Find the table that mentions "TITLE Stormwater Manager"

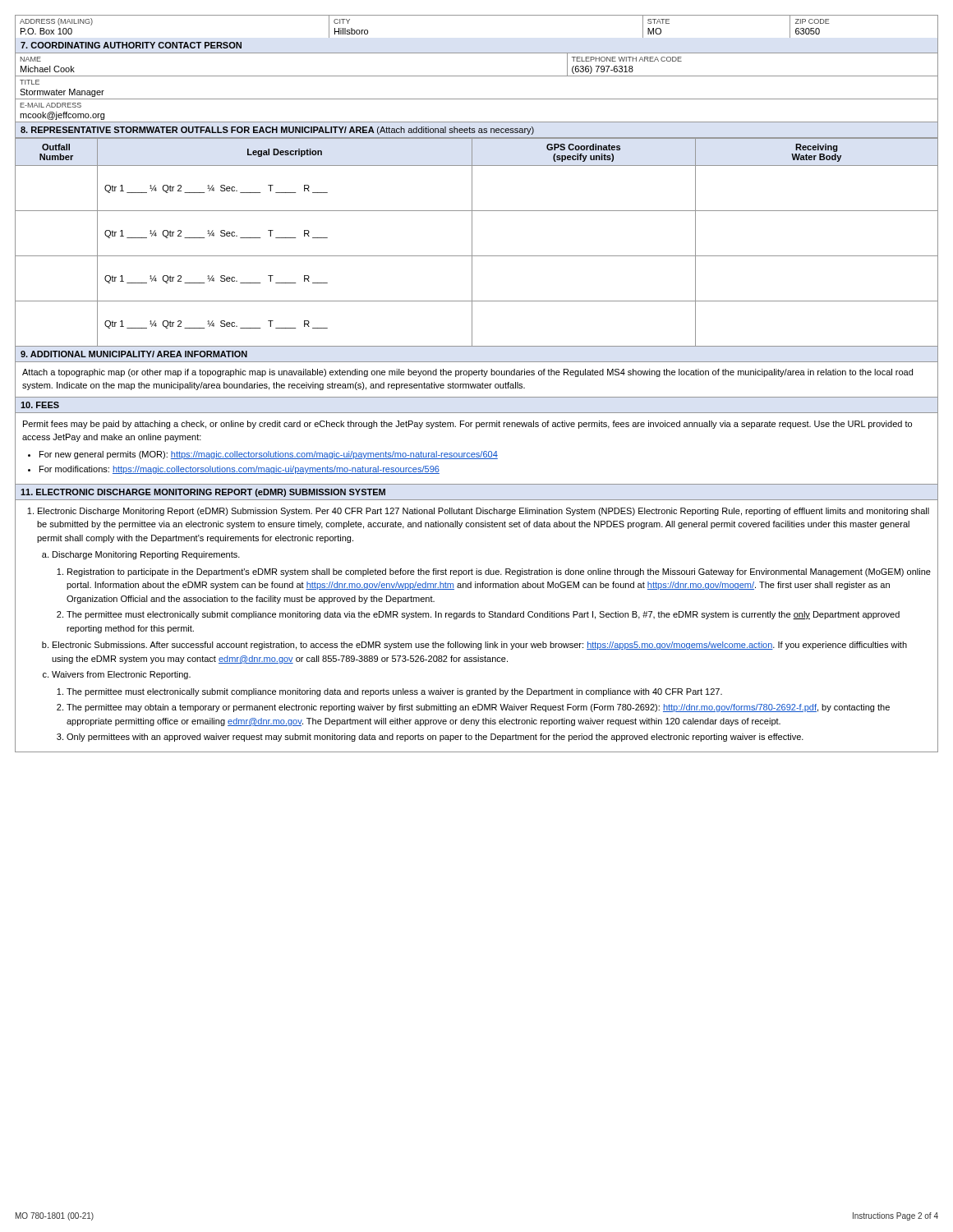476,88
